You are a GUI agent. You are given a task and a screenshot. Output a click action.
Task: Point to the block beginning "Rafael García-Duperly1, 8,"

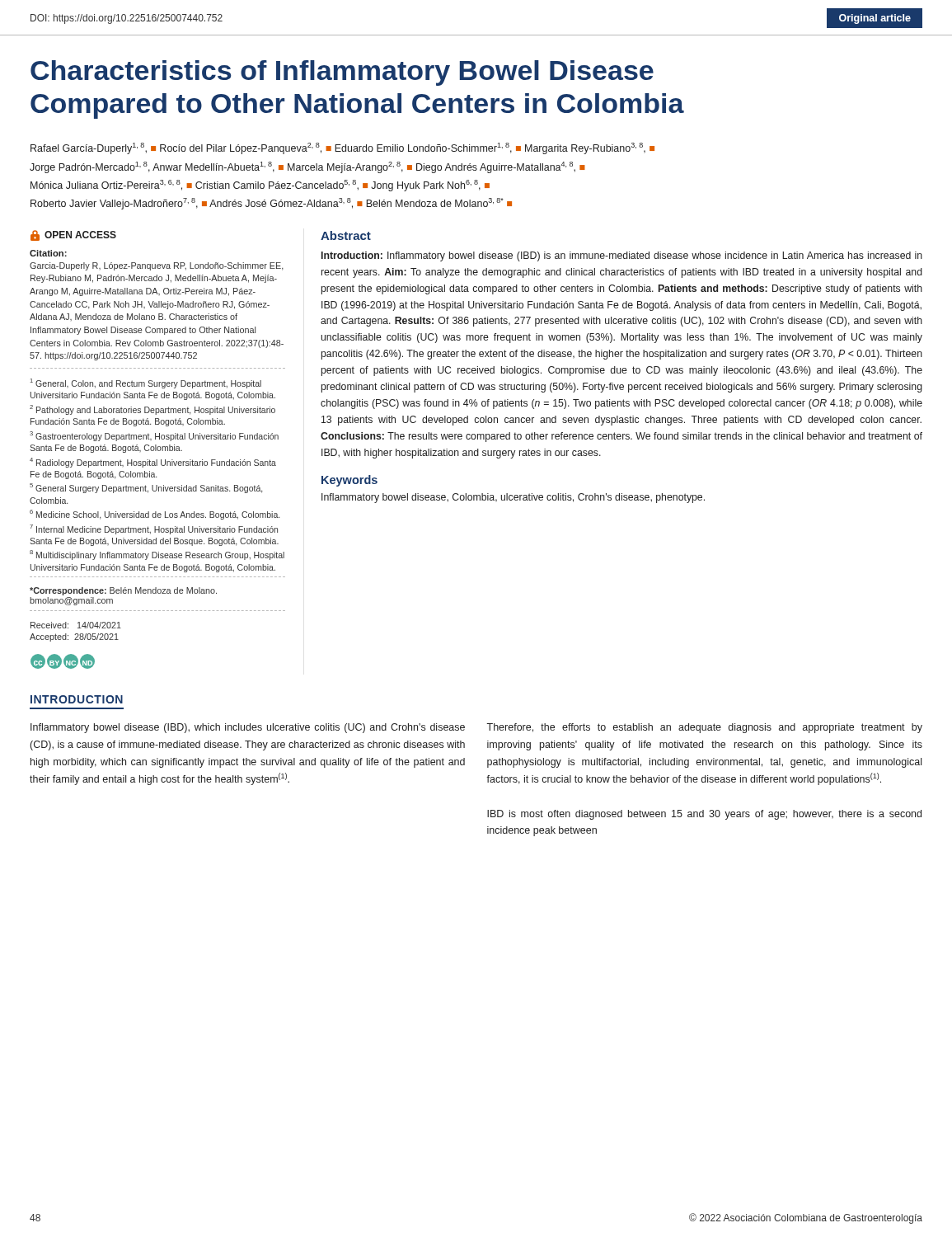coord(342,176)
